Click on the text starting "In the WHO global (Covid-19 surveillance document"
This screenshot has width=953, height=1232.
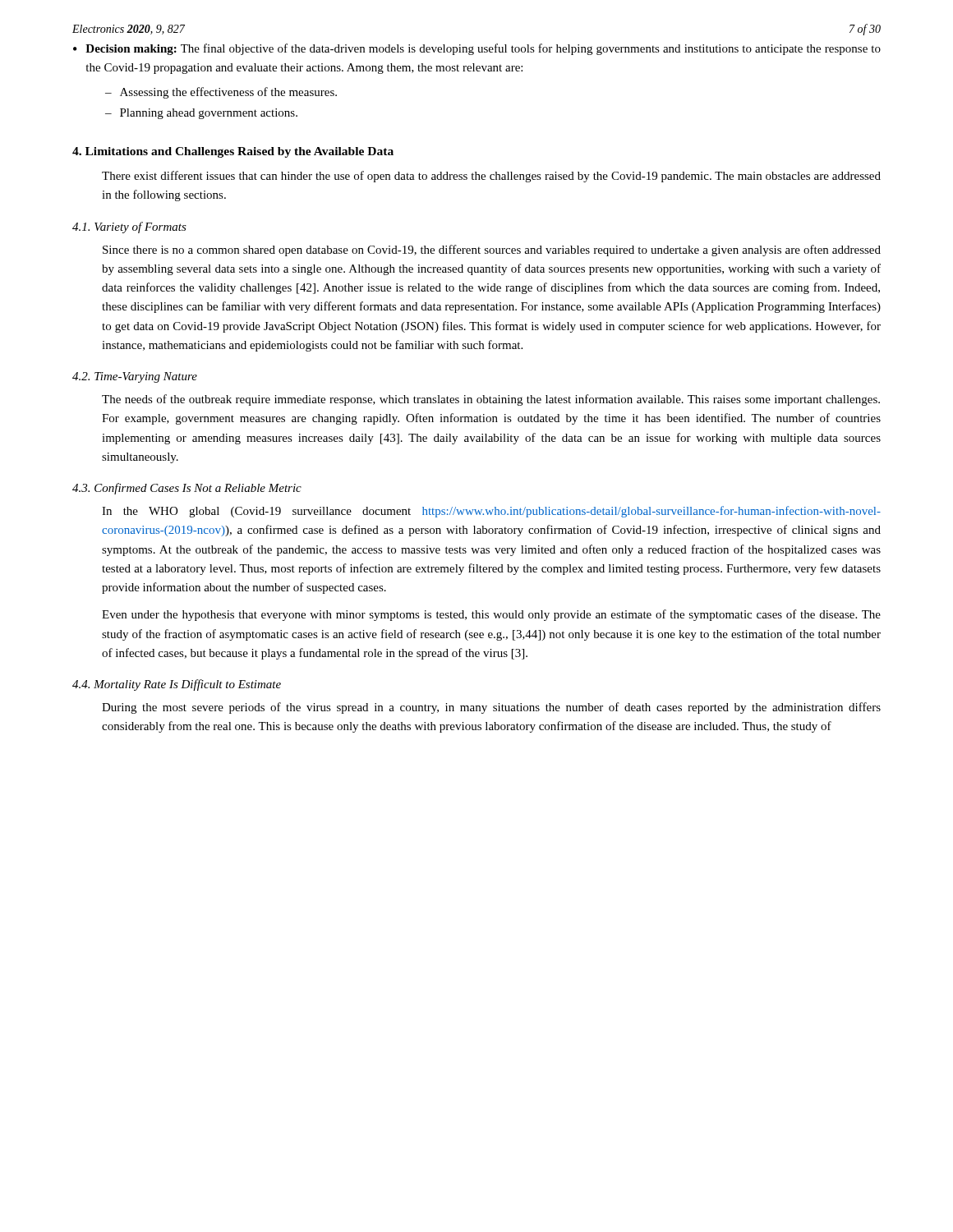click(x=491, y=550)
